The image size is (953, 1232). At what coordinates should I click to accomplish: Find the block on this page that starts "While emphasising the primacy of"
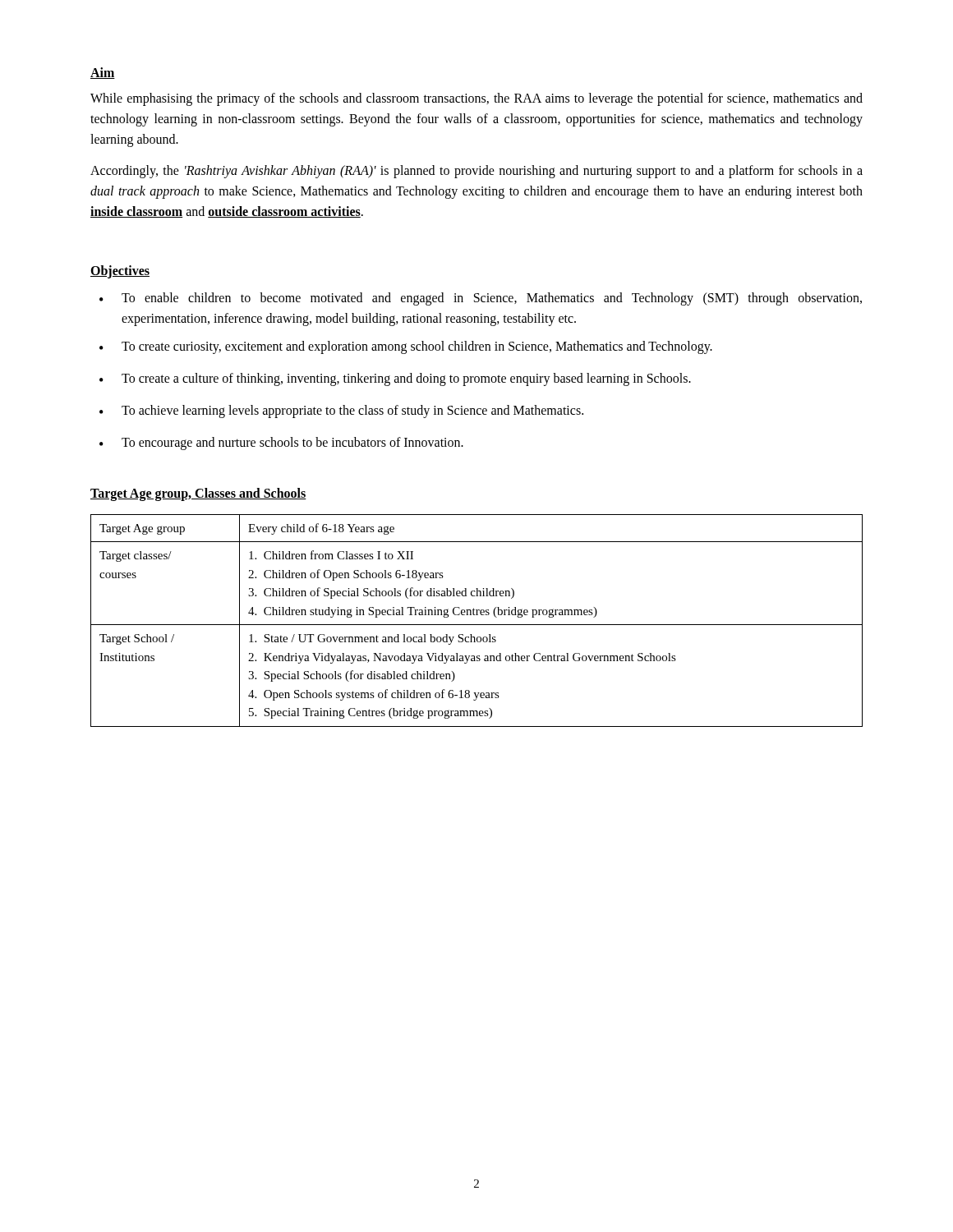(x=476, y=119)
